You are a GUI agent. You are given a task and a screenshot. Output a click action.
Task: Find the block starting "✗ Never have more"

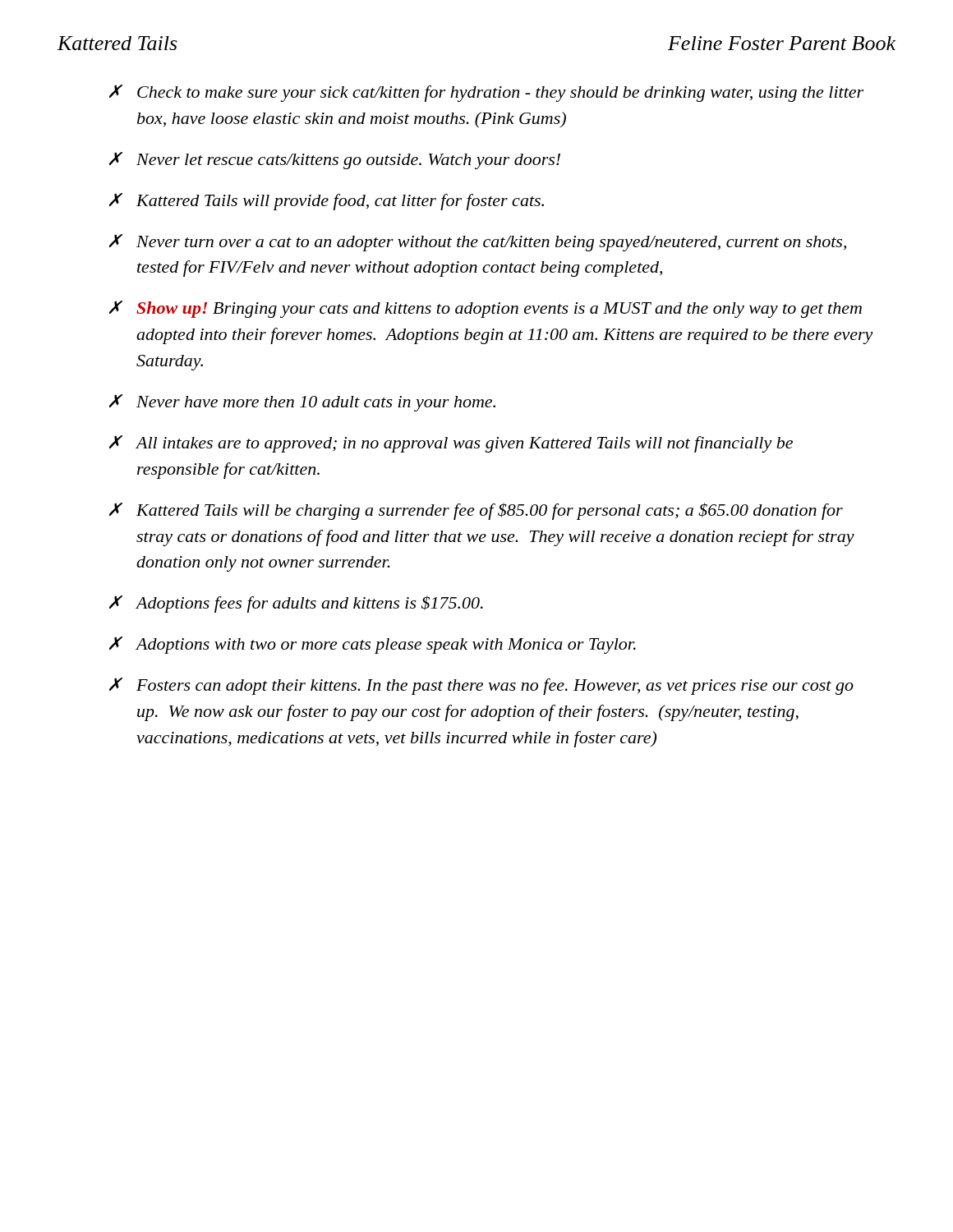(x=493, y=402)
